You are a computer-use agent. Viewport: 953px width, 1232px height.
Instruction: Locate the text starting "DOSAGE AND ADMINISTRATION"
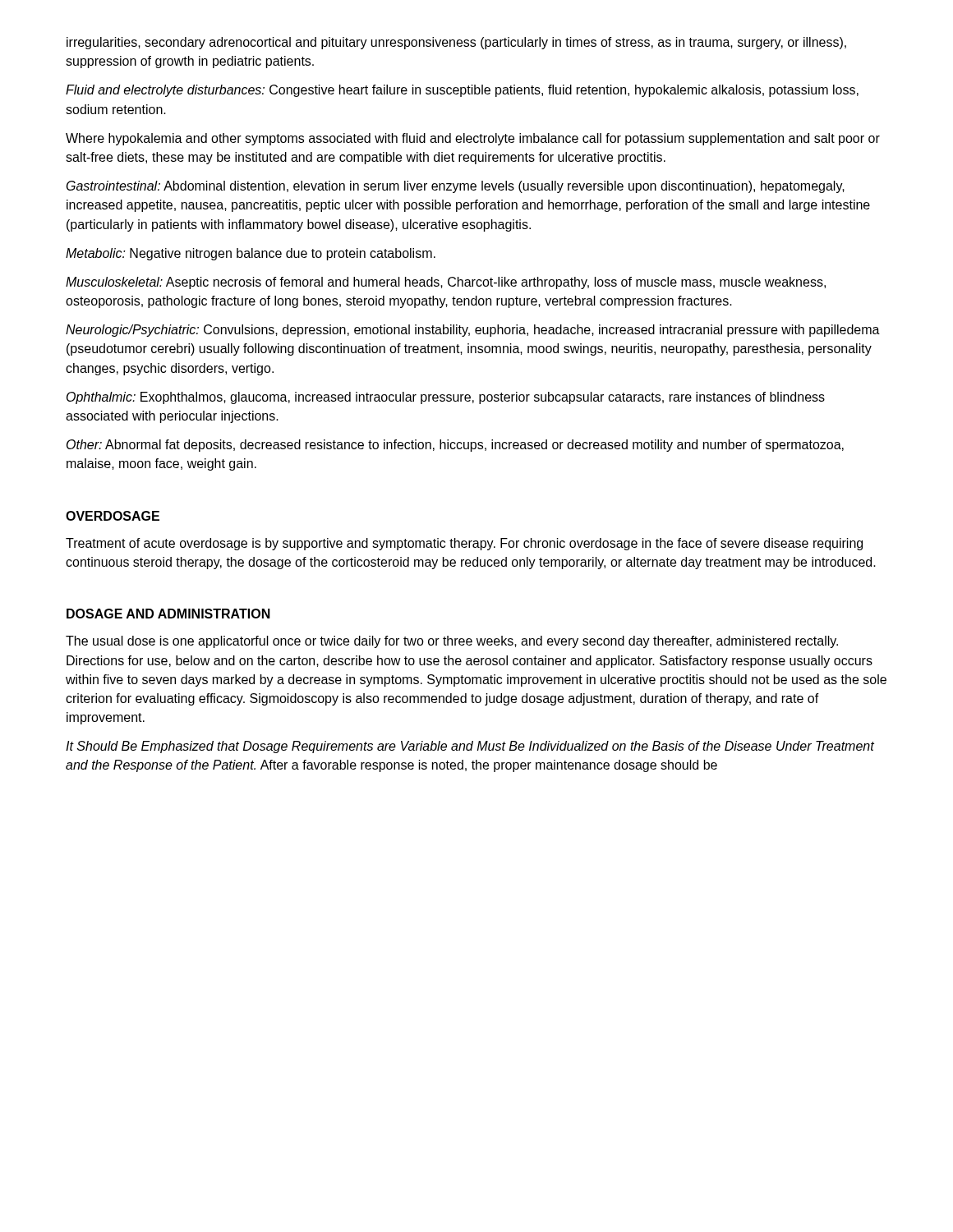tap(168, 614)
